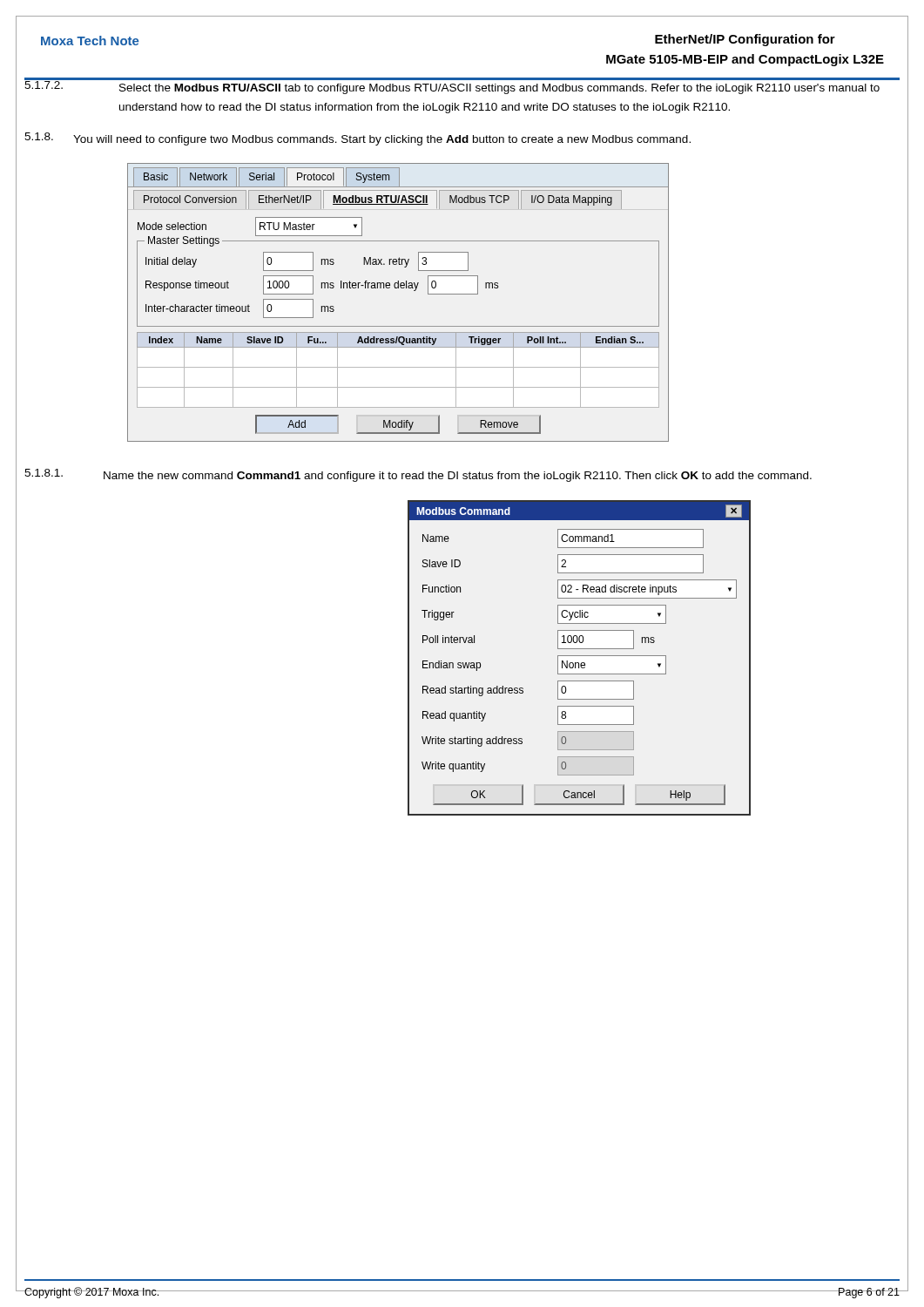Viewport: 924px width, 1307px height.
Task: Point to the block beginning "5.1.7.2. Select the Modbus RTU/ASCII tab to"
Action: pos(462,97)
